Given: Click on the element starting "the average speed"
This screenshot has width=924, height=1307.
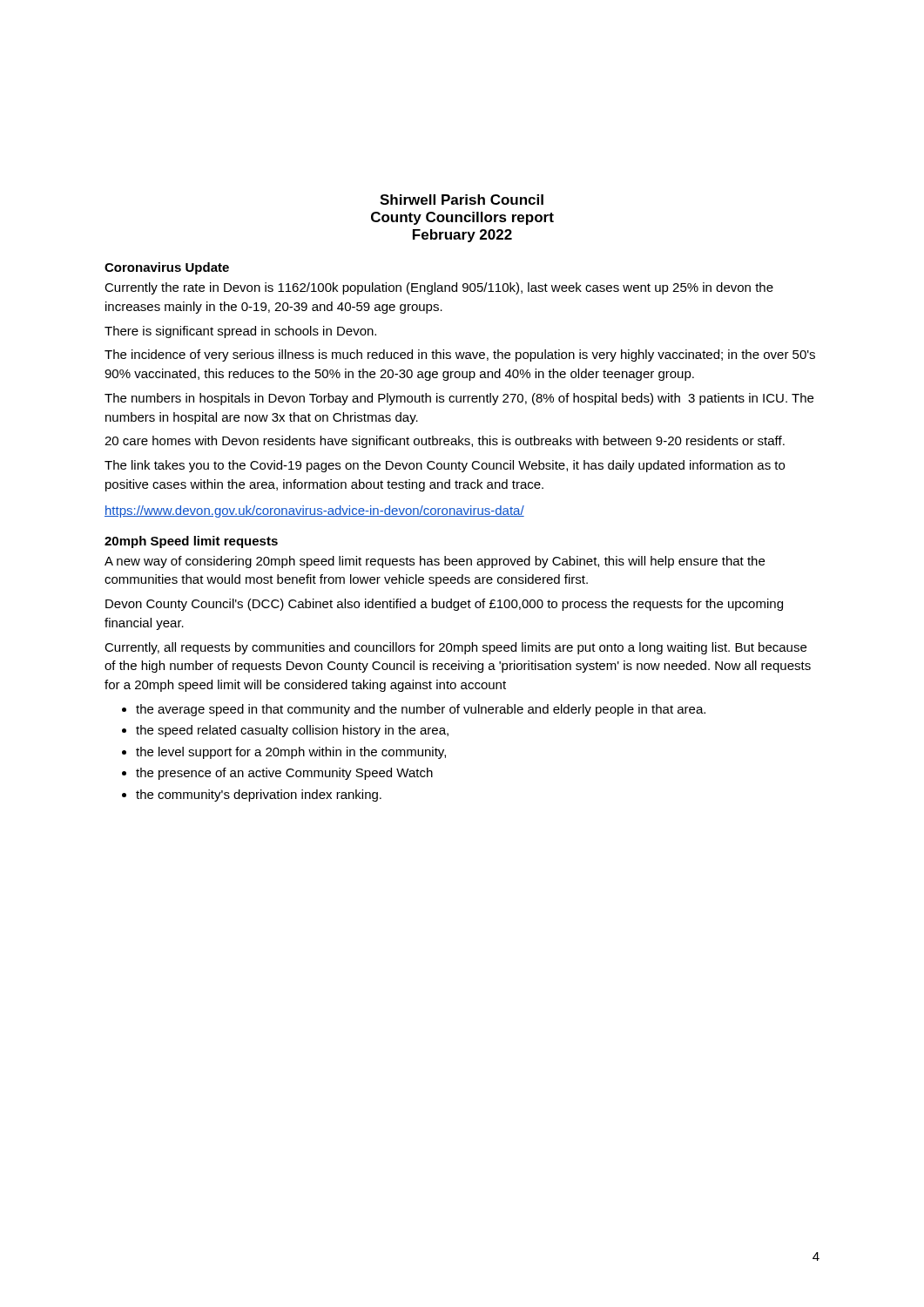Looking at the screenshot, I should [x=421, y=709].
